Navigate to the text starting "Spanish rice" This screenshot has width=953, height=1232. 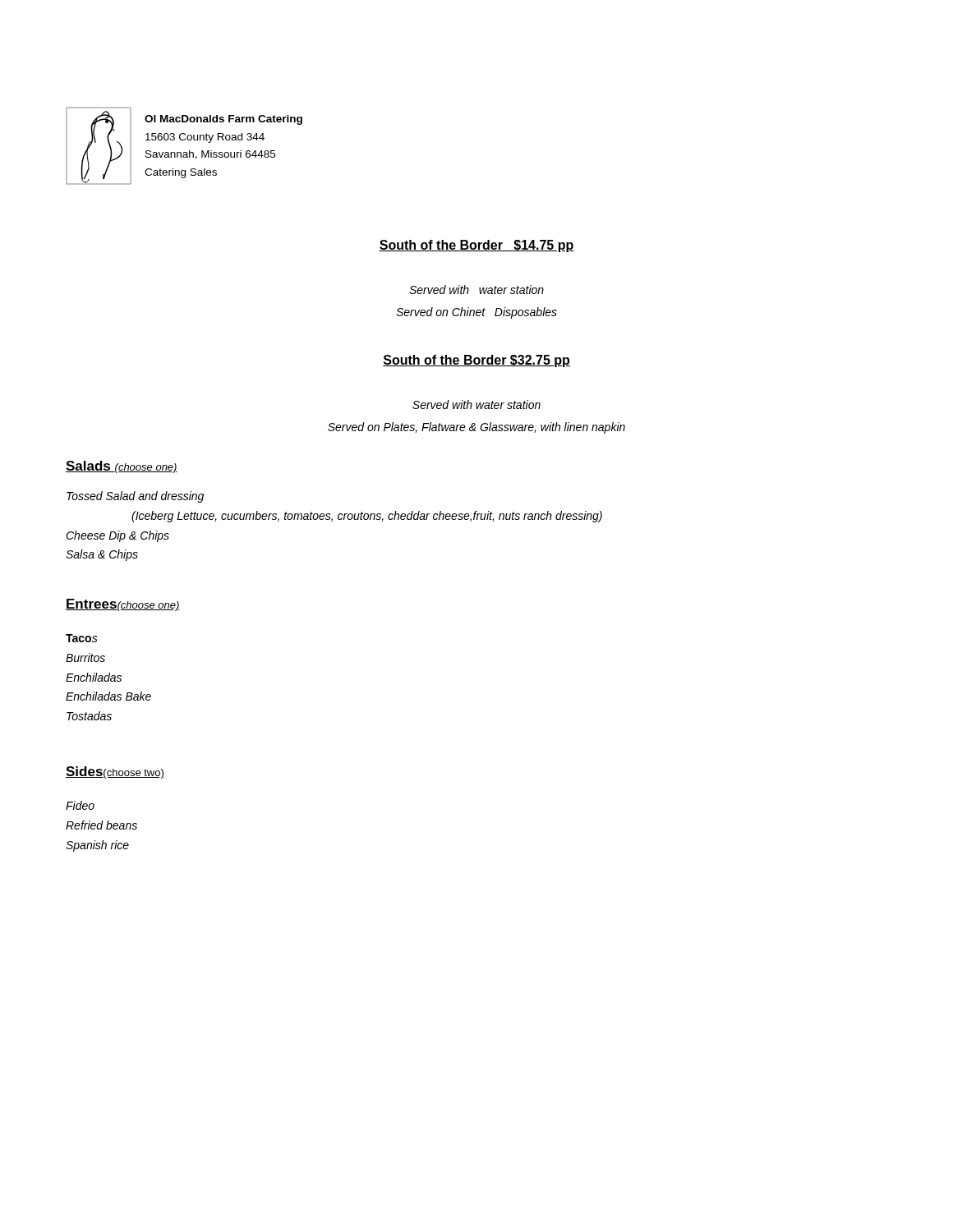pos(97,845)
